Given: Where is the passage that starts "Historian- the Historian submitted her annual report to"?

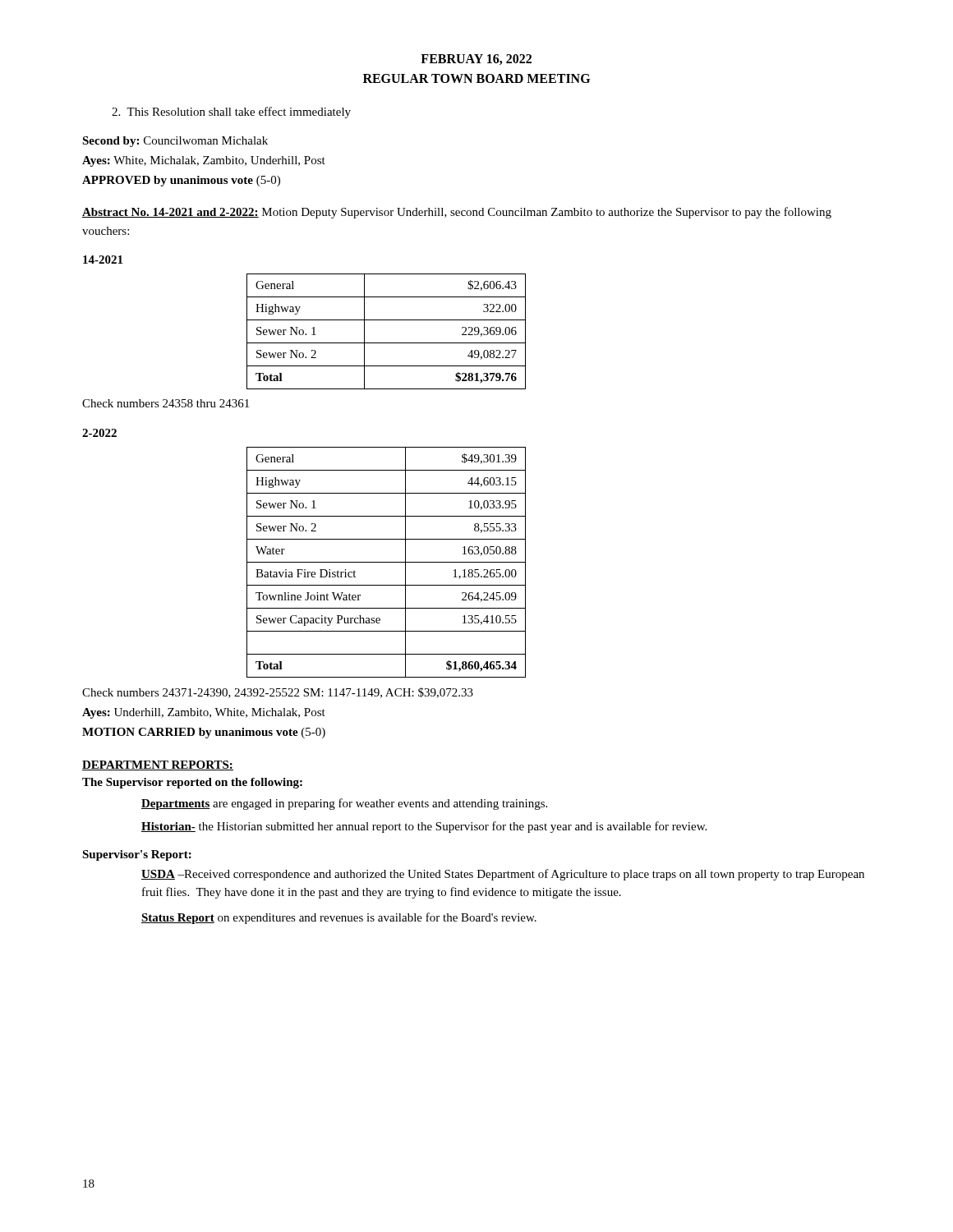Looking at the screenshot, I should coord(424,826).
